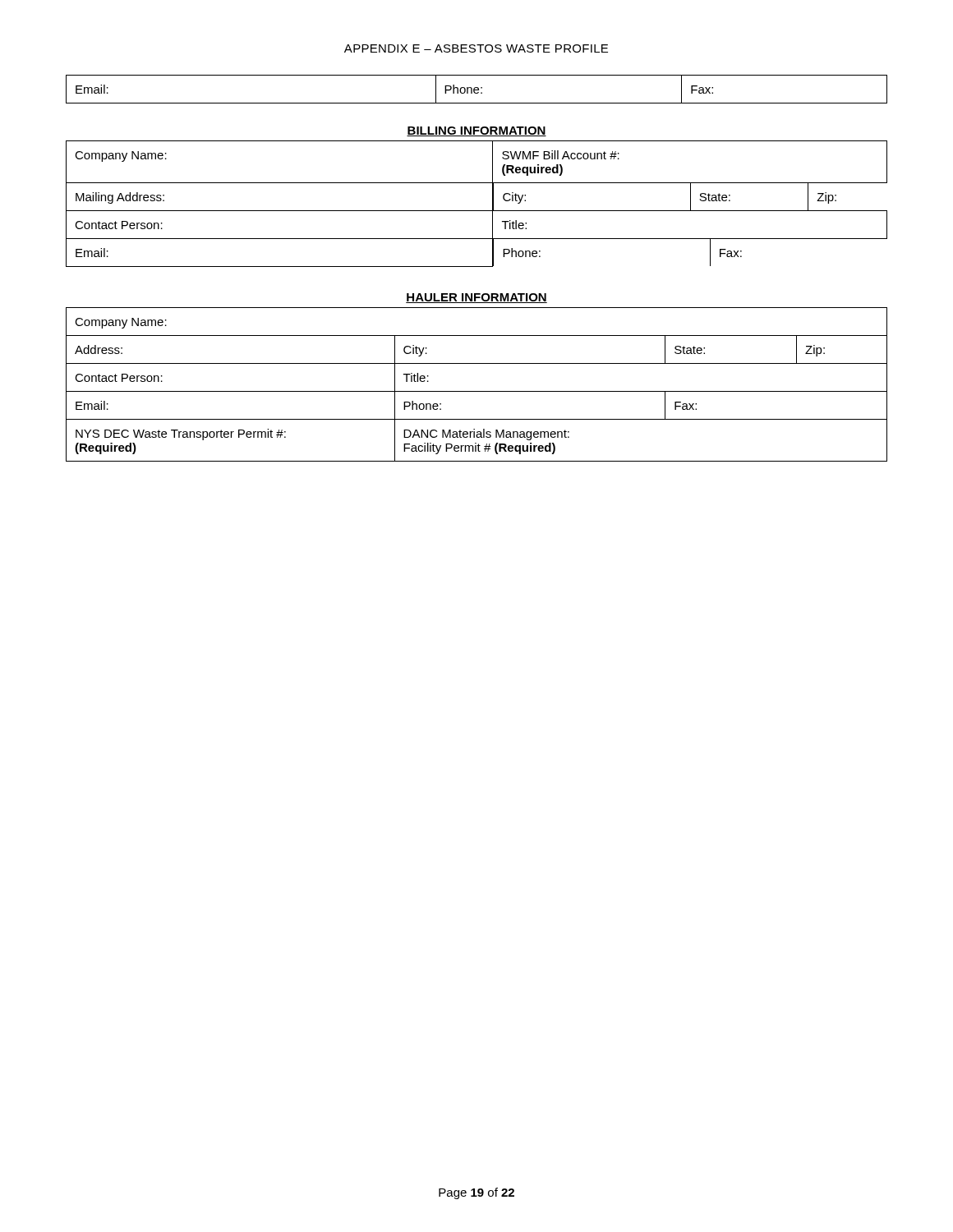Locate the table with the text "DANC Materials Management:"
This screenshot has width=953, height=1232.
point(476,384)
